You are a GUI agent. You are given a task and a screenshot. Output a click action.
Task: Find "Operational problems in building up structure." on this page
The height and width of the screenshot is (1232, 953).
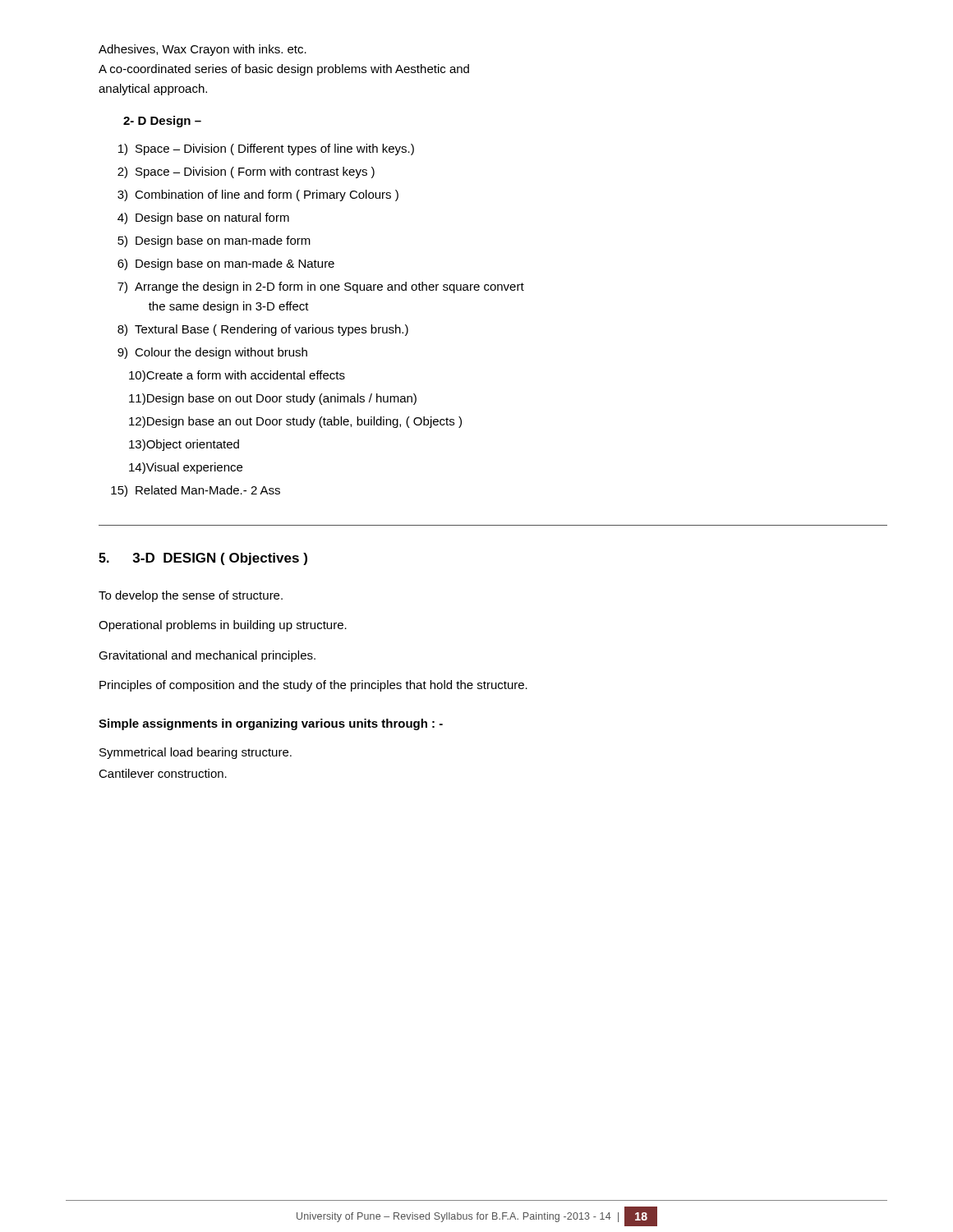coord(223,625)
